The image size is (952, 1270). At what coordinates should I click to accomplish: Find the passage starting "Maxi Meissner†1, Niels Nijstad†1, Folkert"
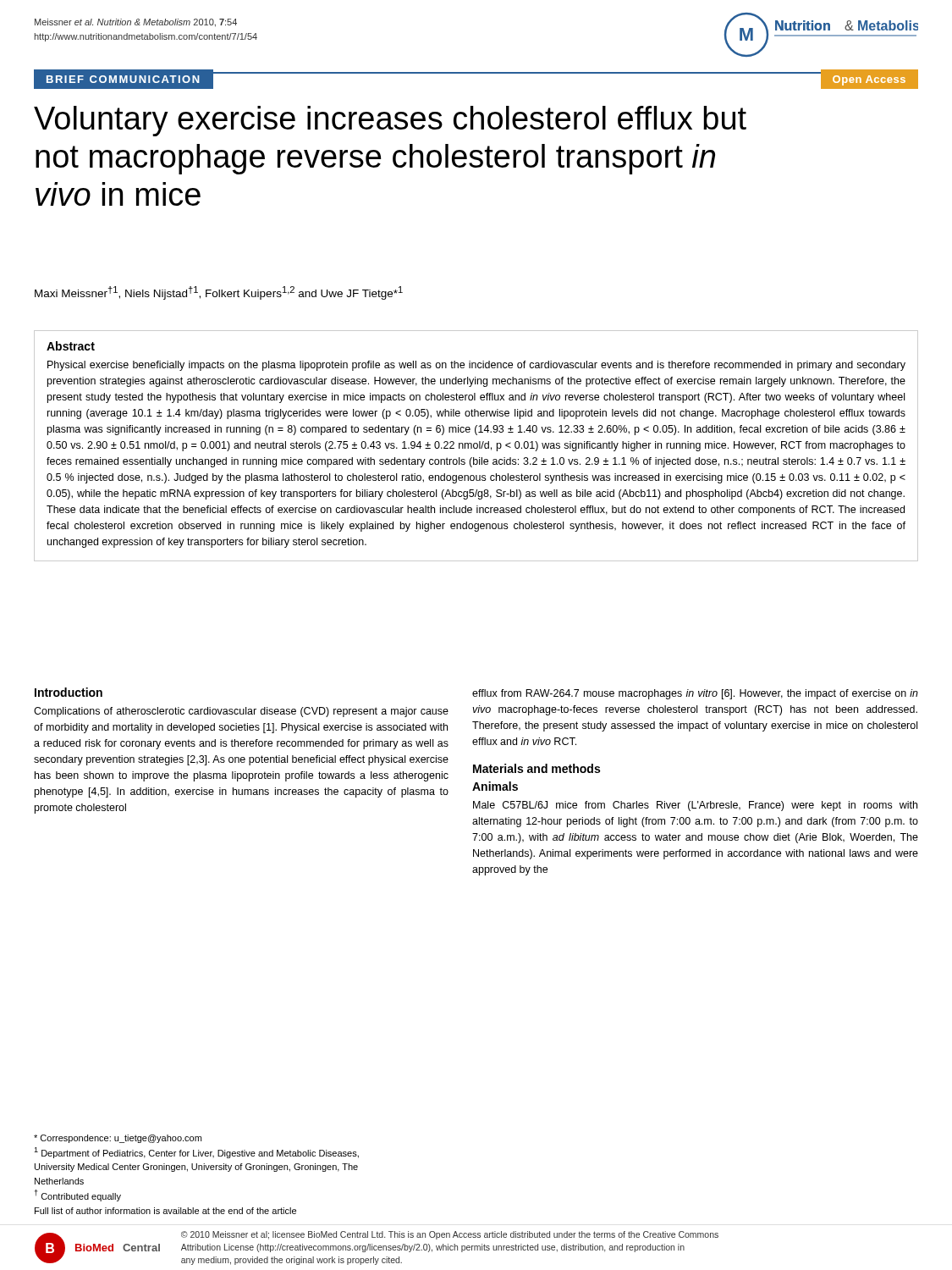point(218,291)
